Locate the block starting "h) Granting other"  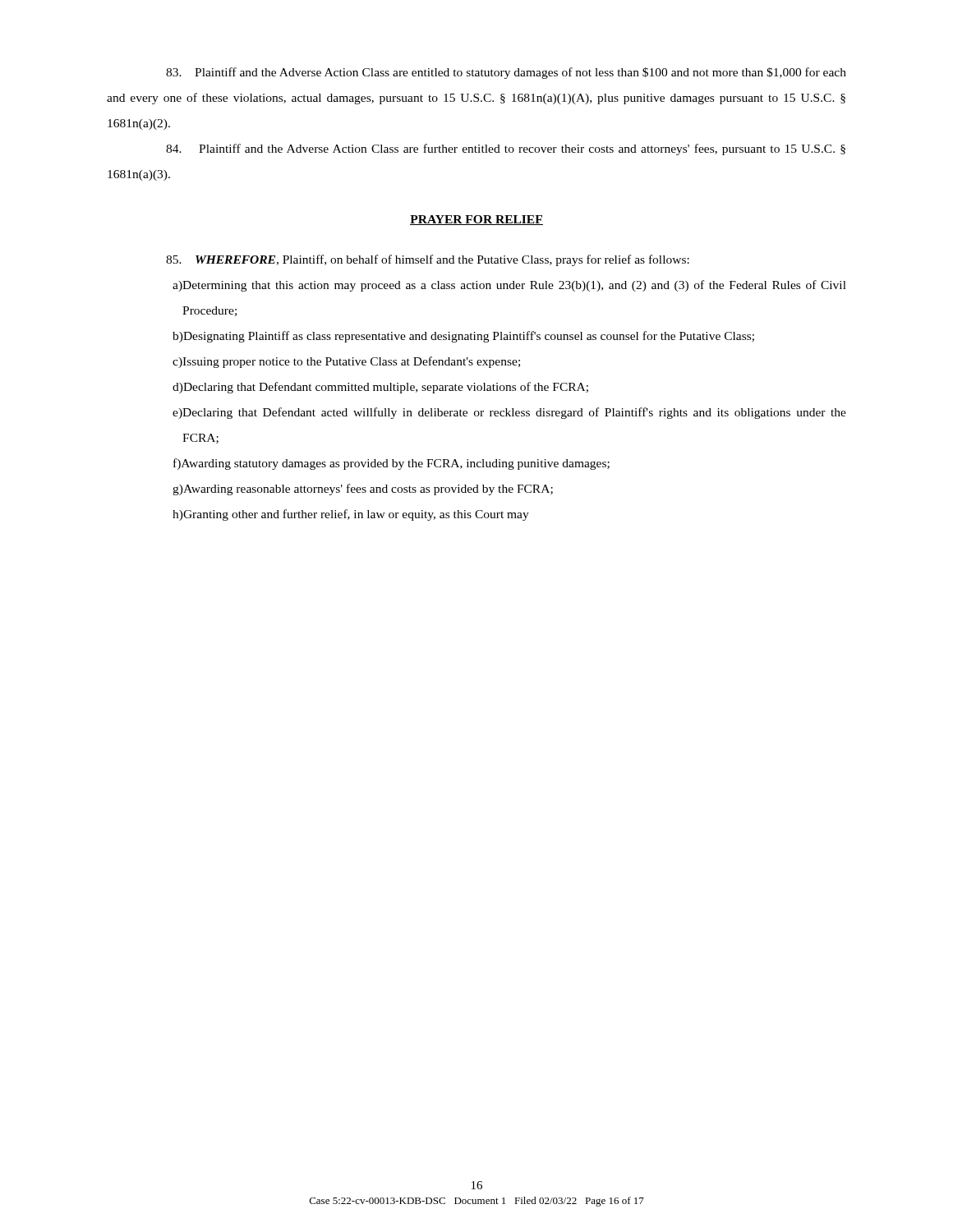click(476, 514)
